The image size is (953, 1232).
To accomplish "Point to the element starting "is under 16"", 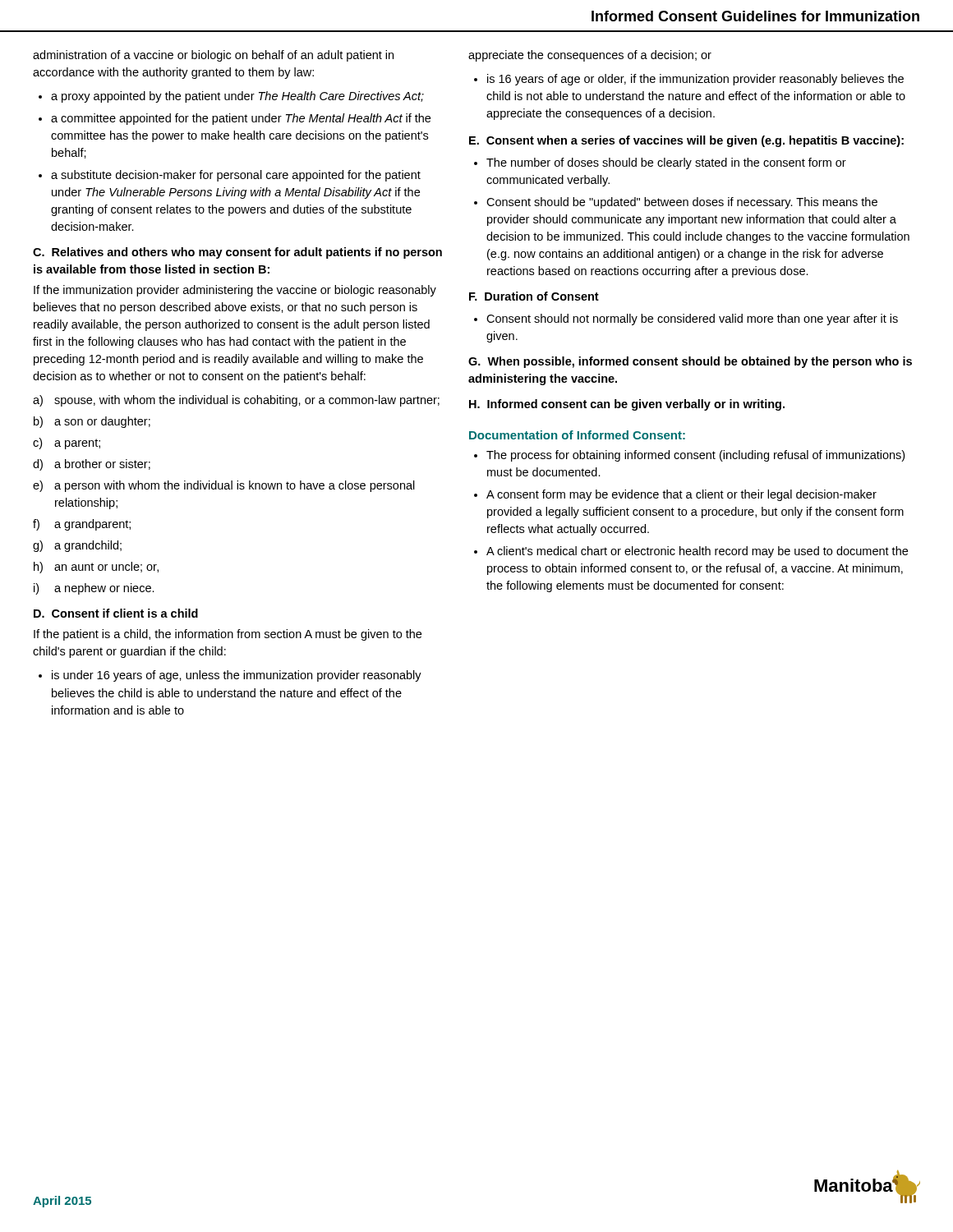I will point(236,693).
